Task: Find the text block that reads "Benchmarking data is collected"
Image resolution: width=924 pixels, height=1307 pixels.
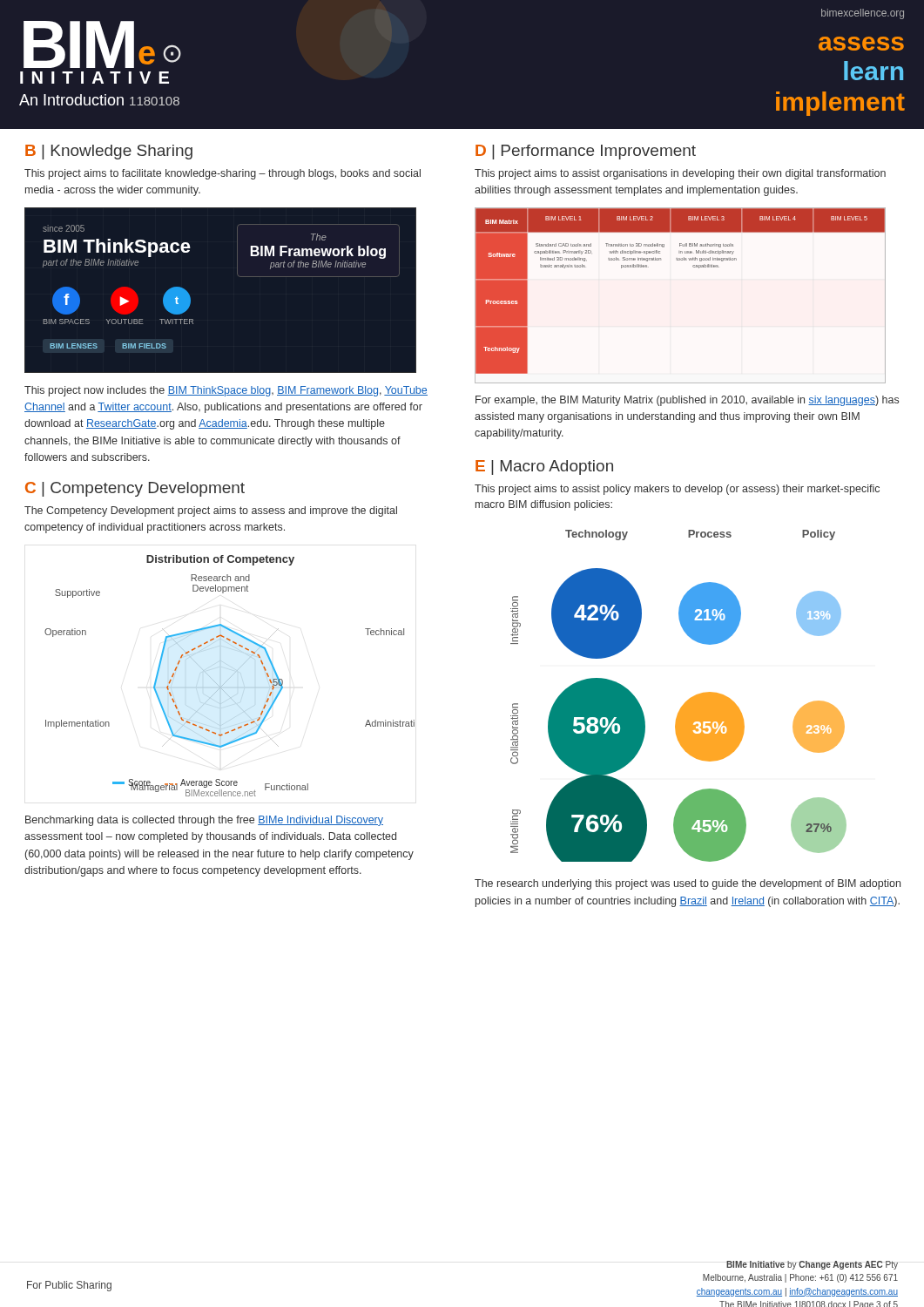Action: (x=219, y=845)
